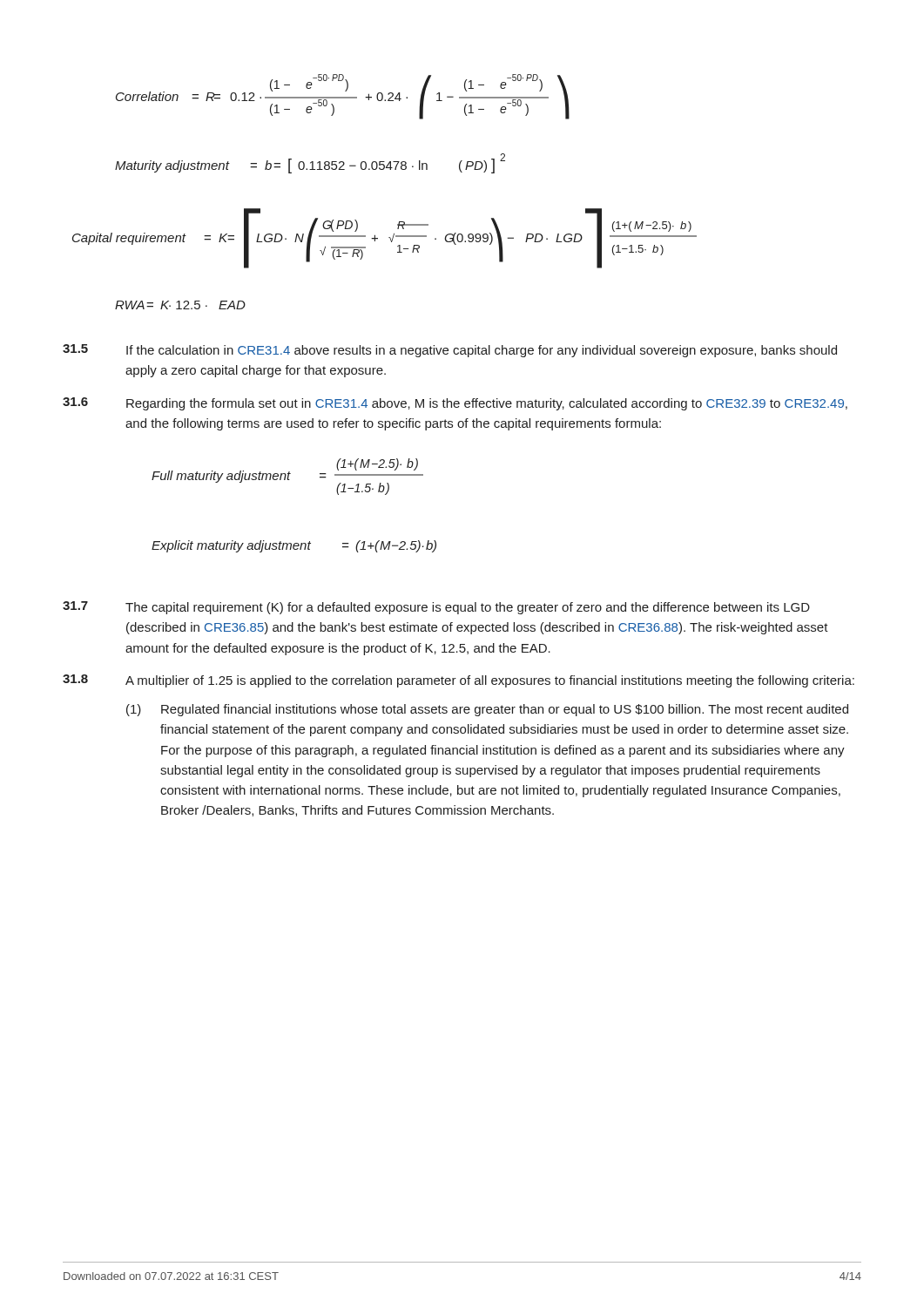The width and height of the screenshot is (924, 1307).
Task: Click on the block starting "7 The capital"
Action: point(462,627)
